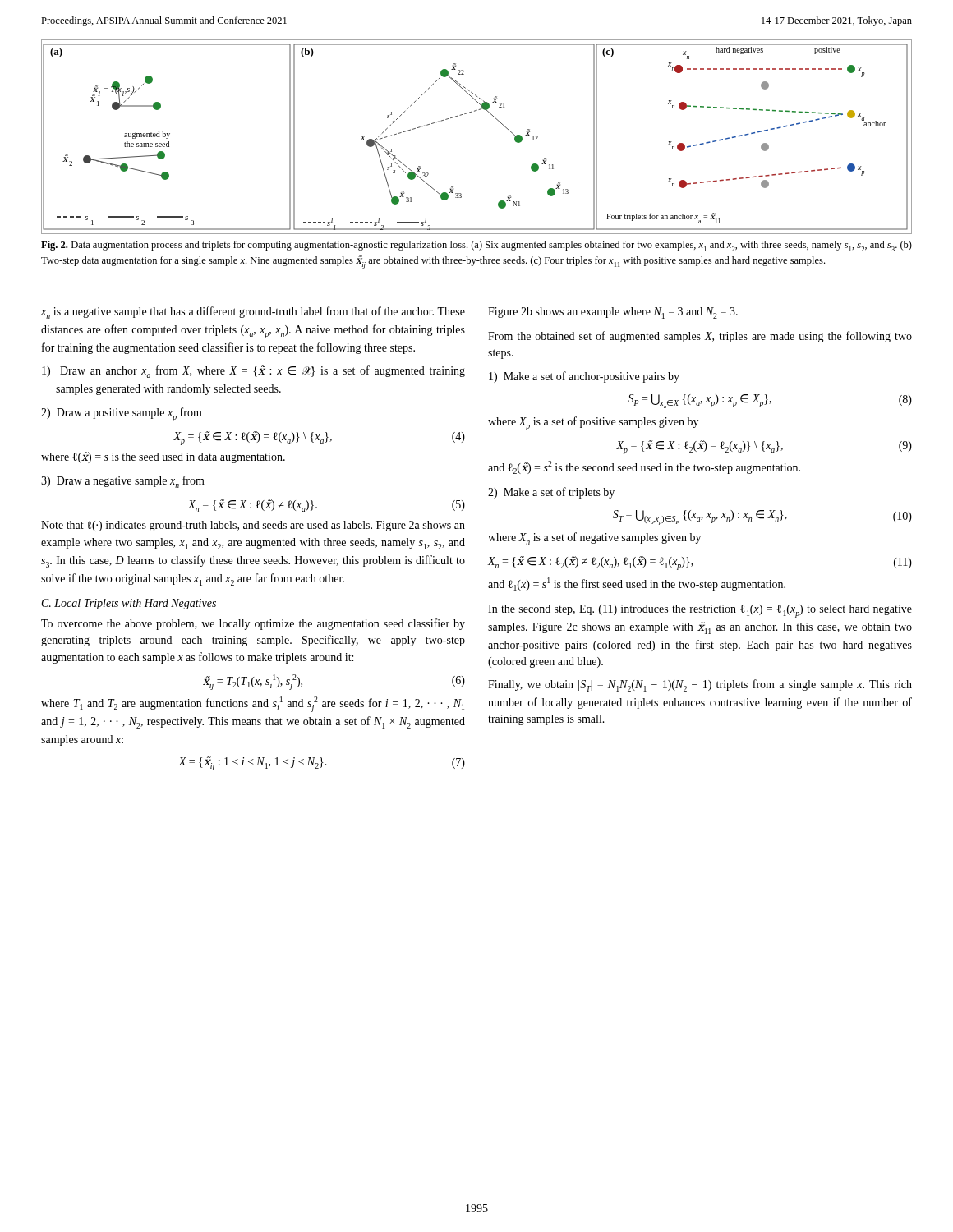Locate the passage starting "1) Make a set"

700,423
